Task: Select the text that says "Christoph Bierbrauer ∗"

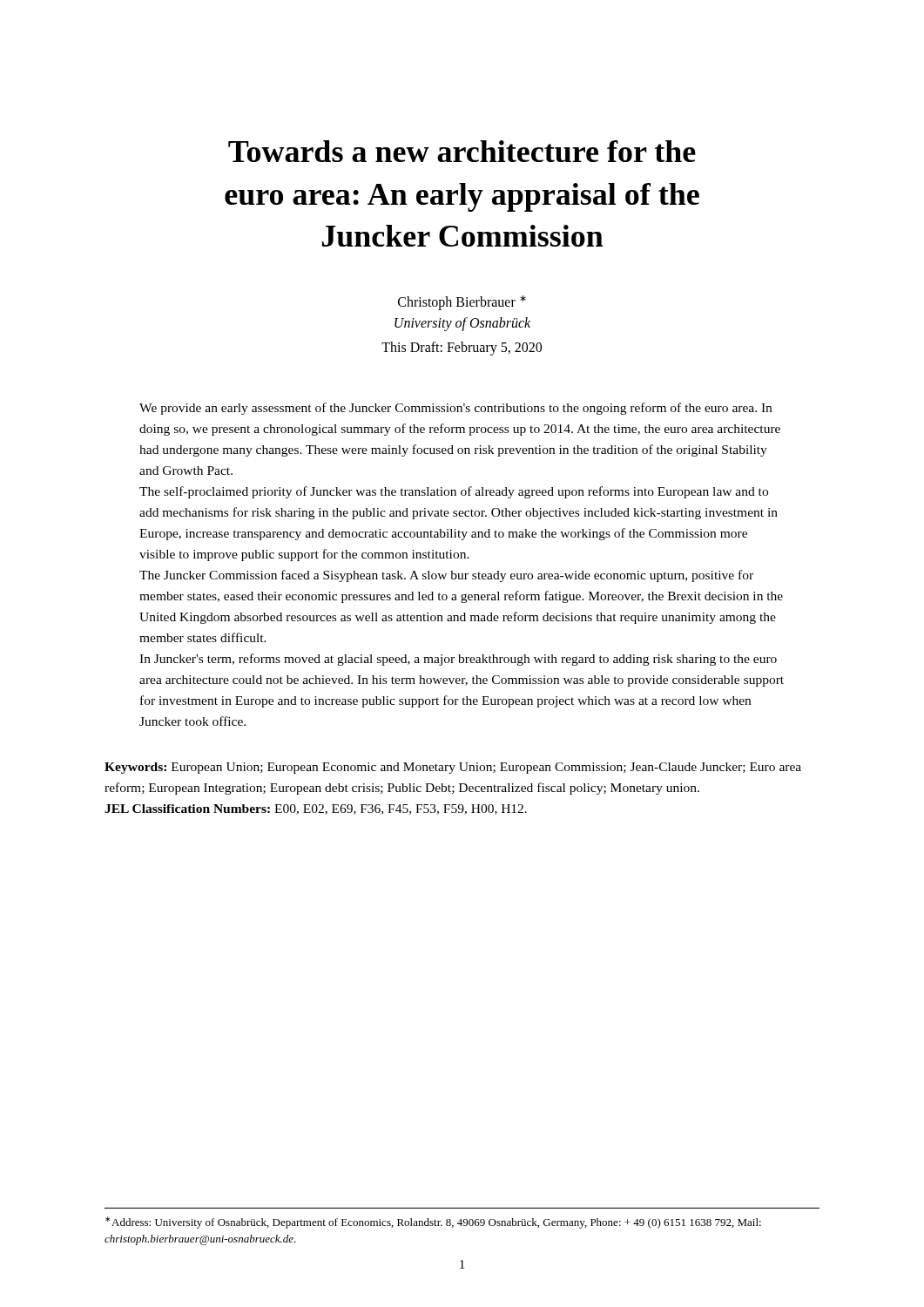Action: (462, 301)
